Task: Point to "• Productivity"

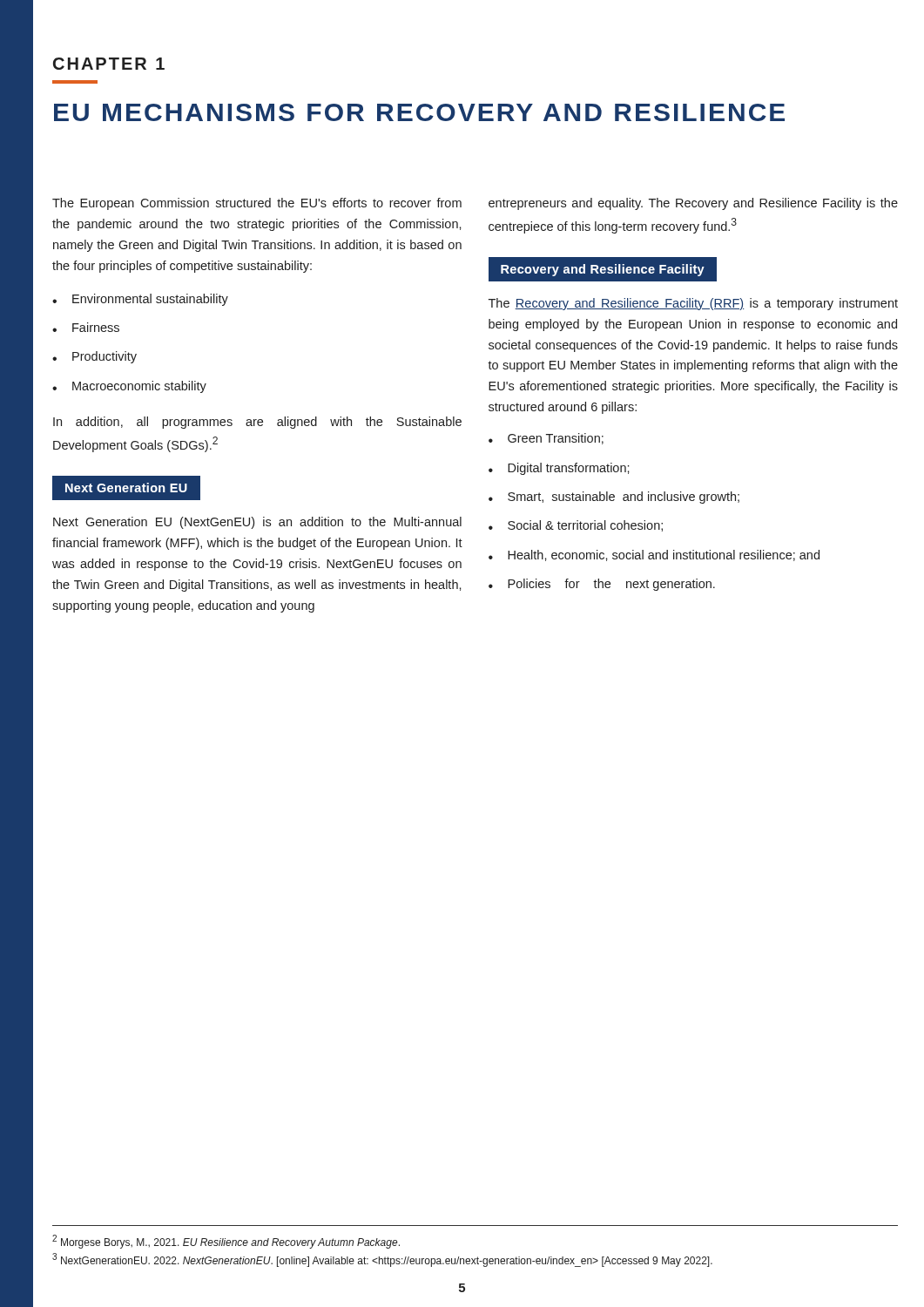Action: 94,359
